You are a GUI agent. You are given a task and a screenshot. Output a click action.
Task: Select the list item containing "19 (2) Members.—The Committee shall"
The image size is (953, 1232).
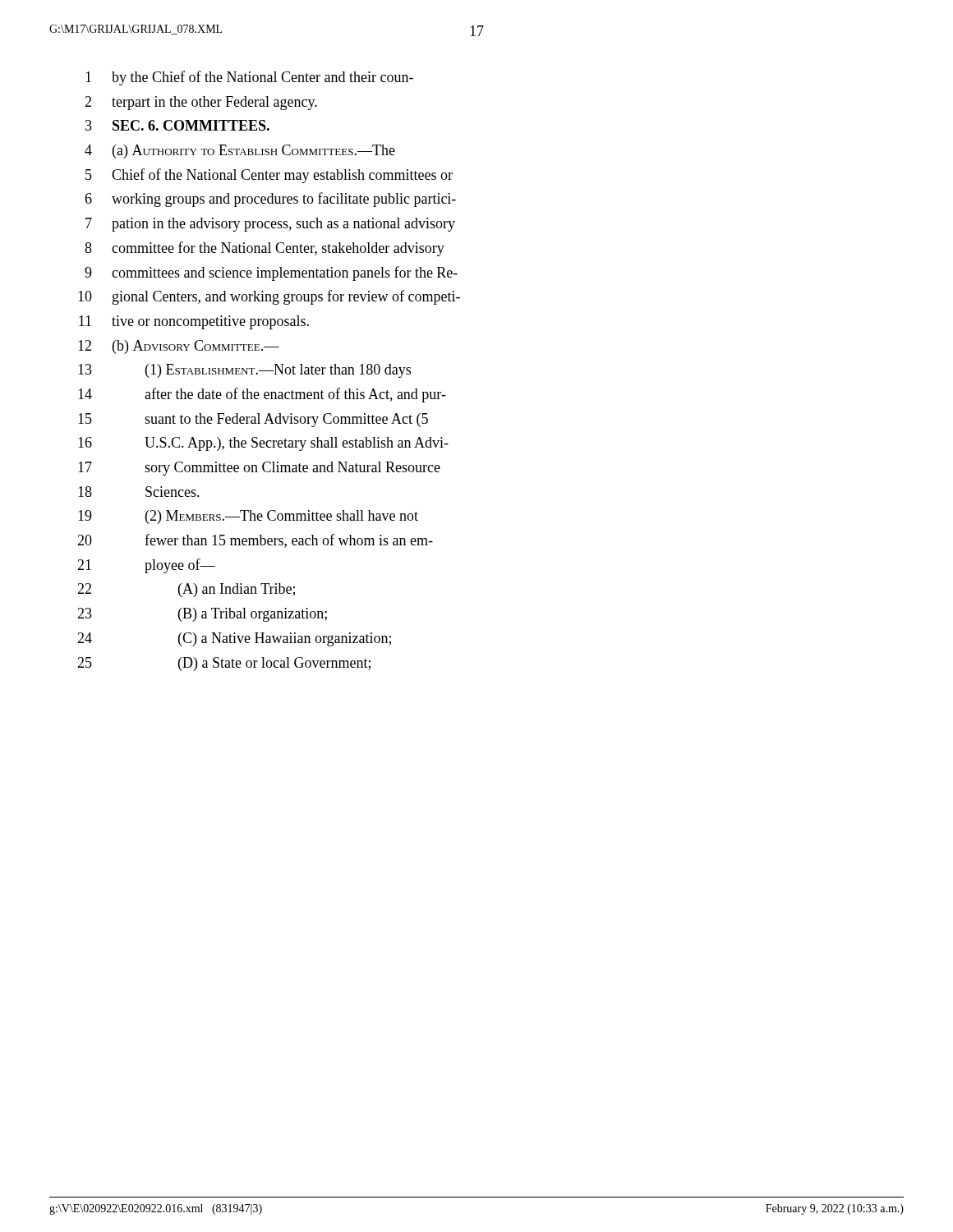248,517
